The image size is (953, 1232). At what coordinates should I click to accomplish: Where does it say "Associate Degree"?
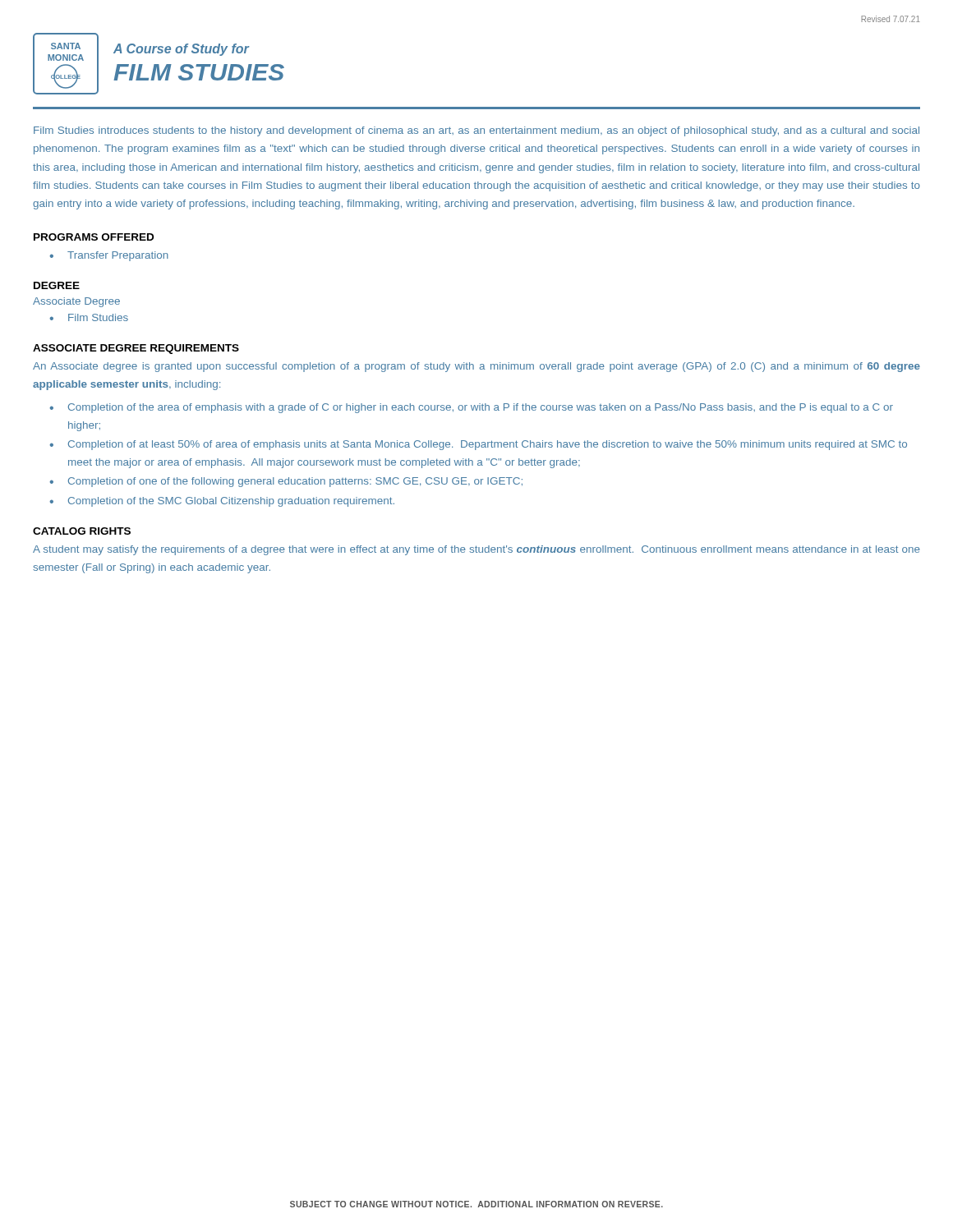click(77, 301)
